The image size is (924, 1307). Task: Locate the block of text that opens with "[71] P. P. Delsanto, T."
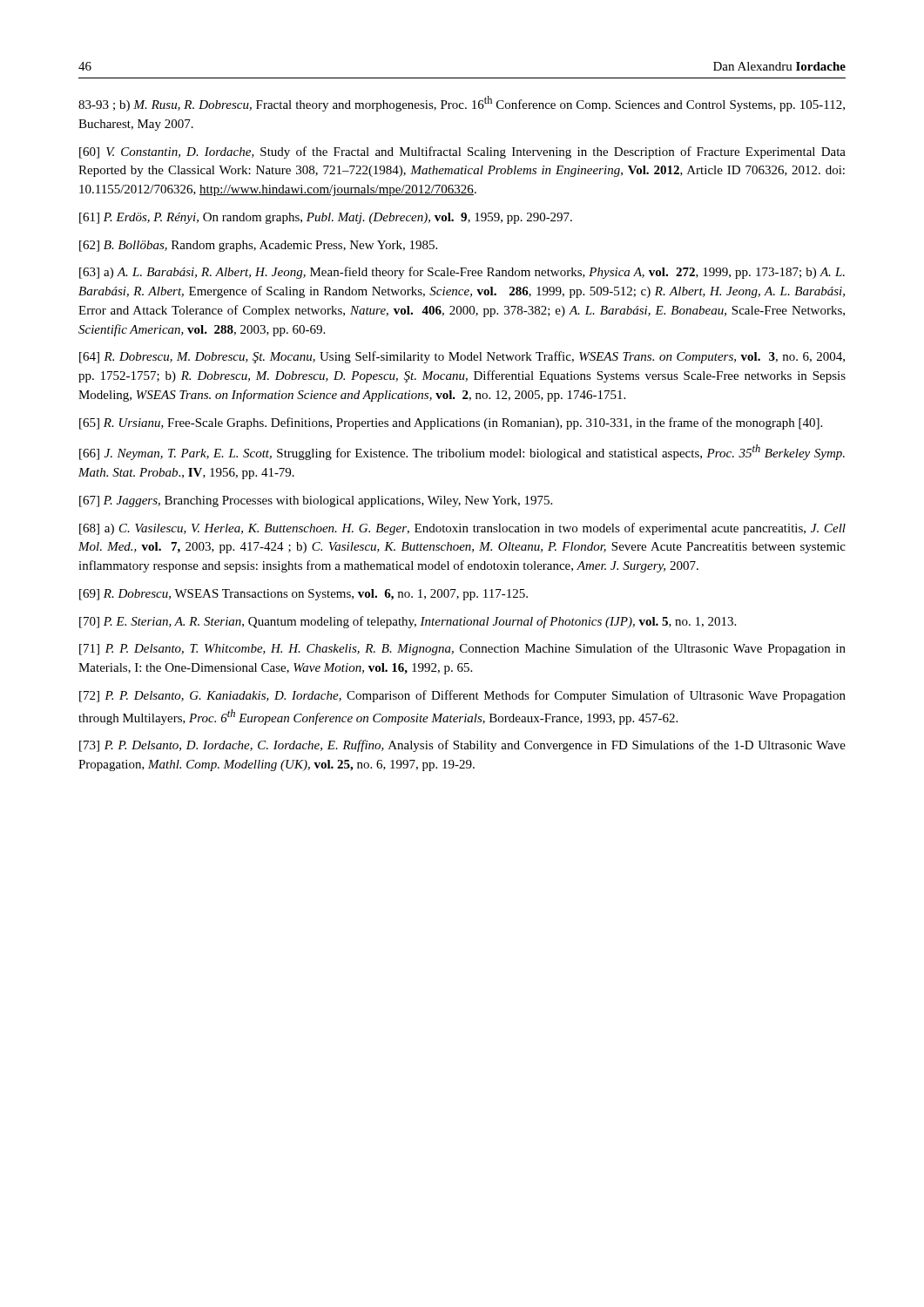click(x=462, y=658)
